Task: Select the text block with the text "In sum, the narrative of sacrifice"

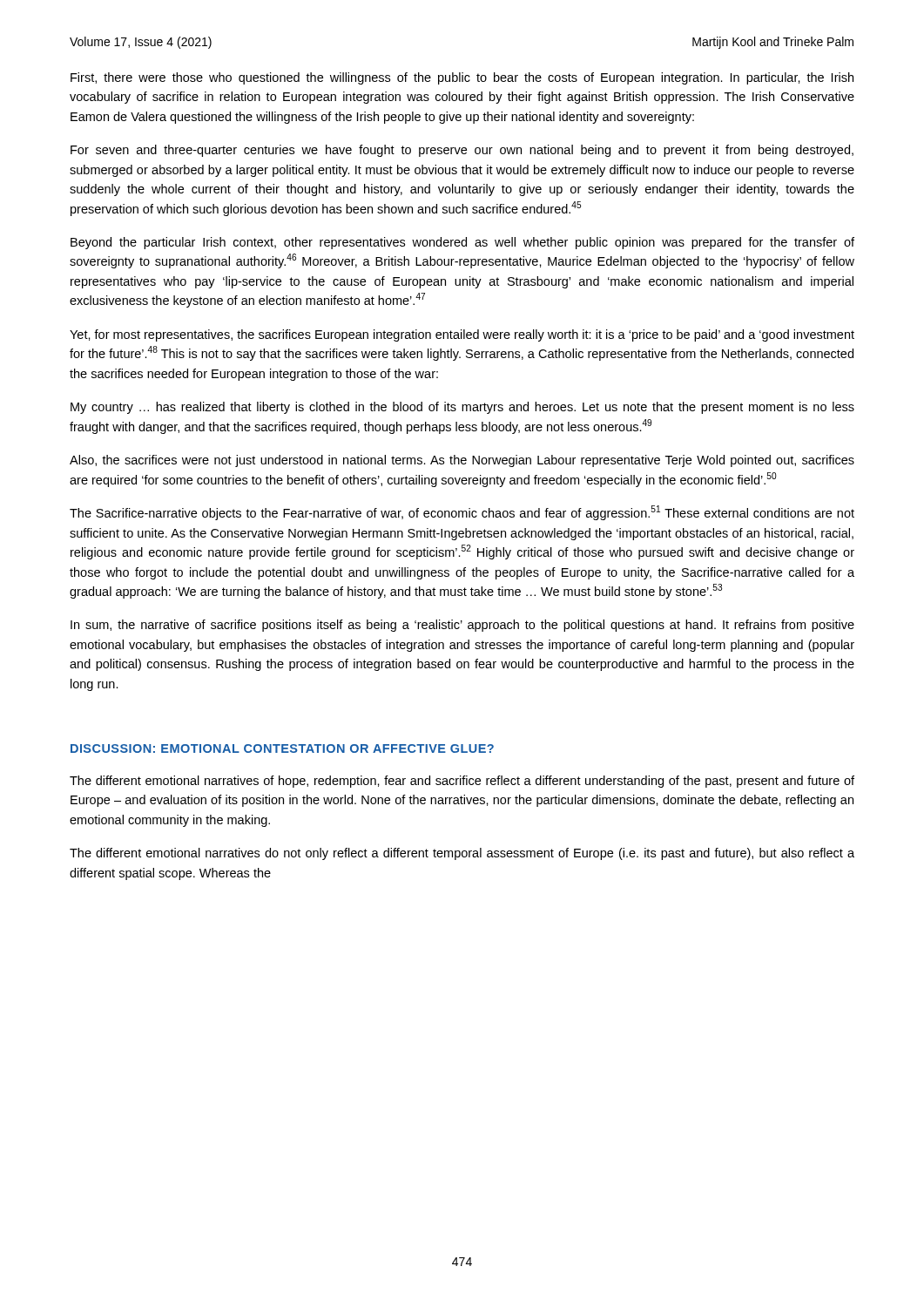Action: (x=462, y=655)
